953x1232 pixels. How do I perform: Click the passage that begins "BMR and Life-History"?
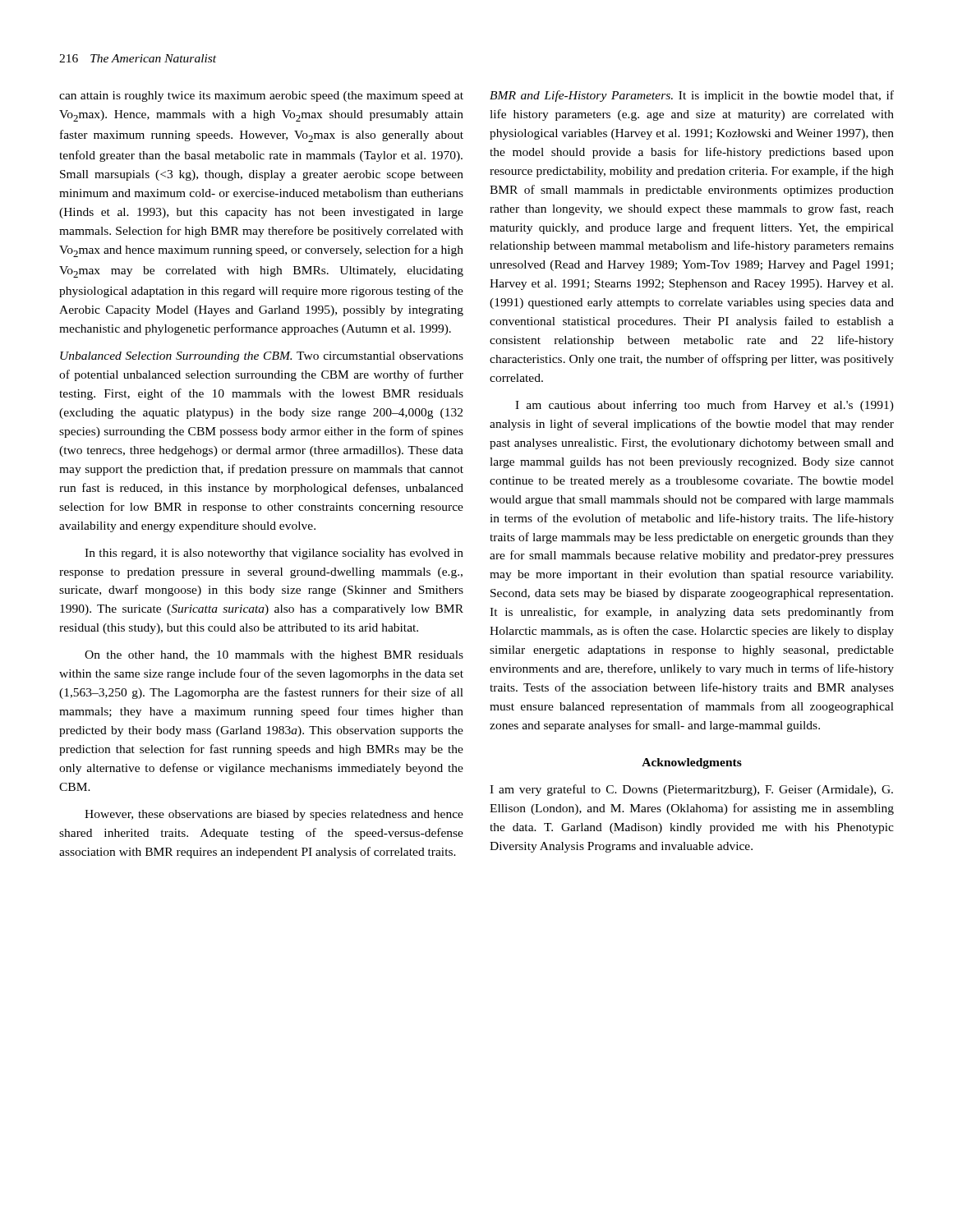pos(692,236)
